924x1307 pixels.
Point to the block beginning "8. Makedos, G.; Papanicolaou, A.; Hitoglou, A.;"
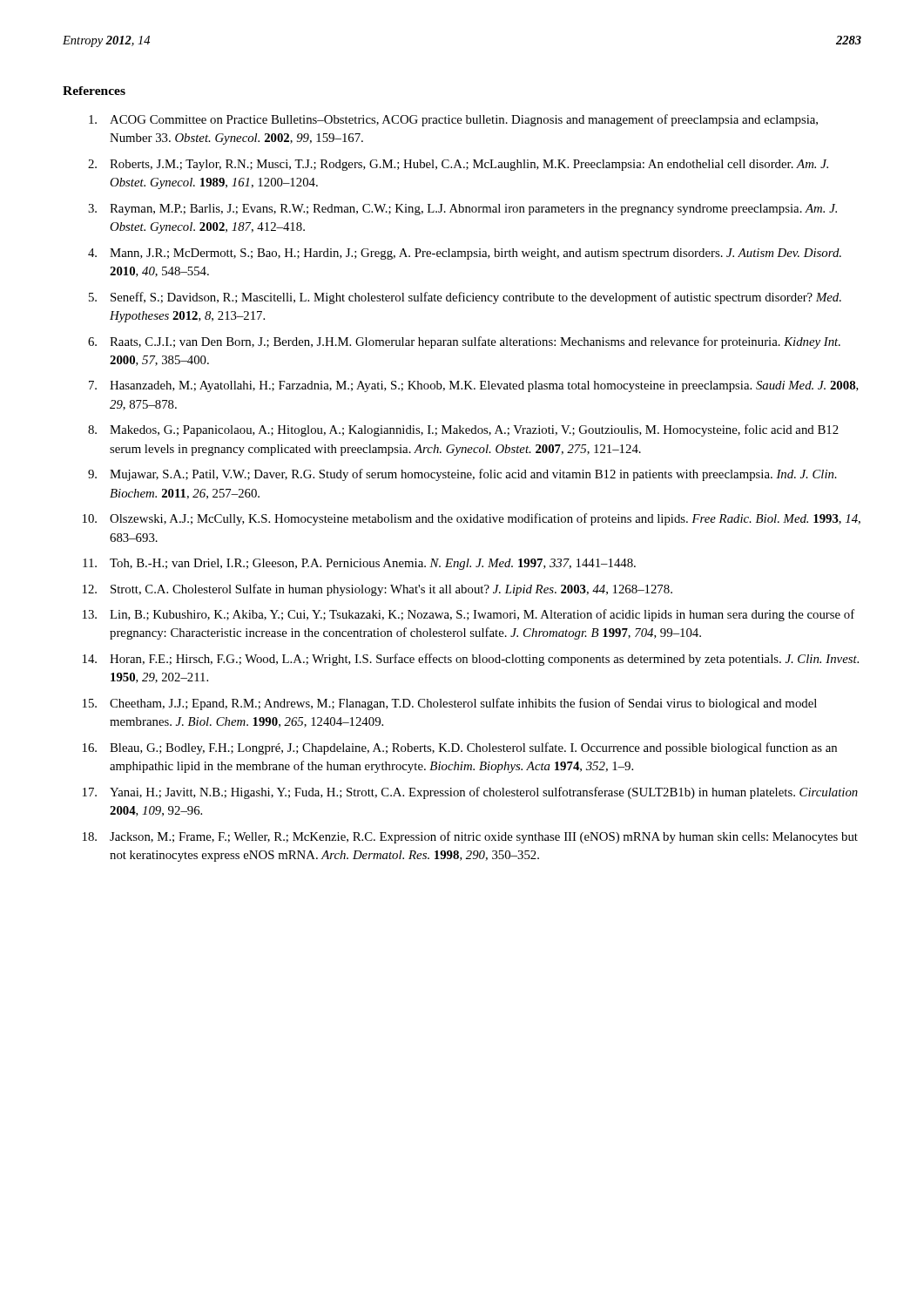pos(462,440)
